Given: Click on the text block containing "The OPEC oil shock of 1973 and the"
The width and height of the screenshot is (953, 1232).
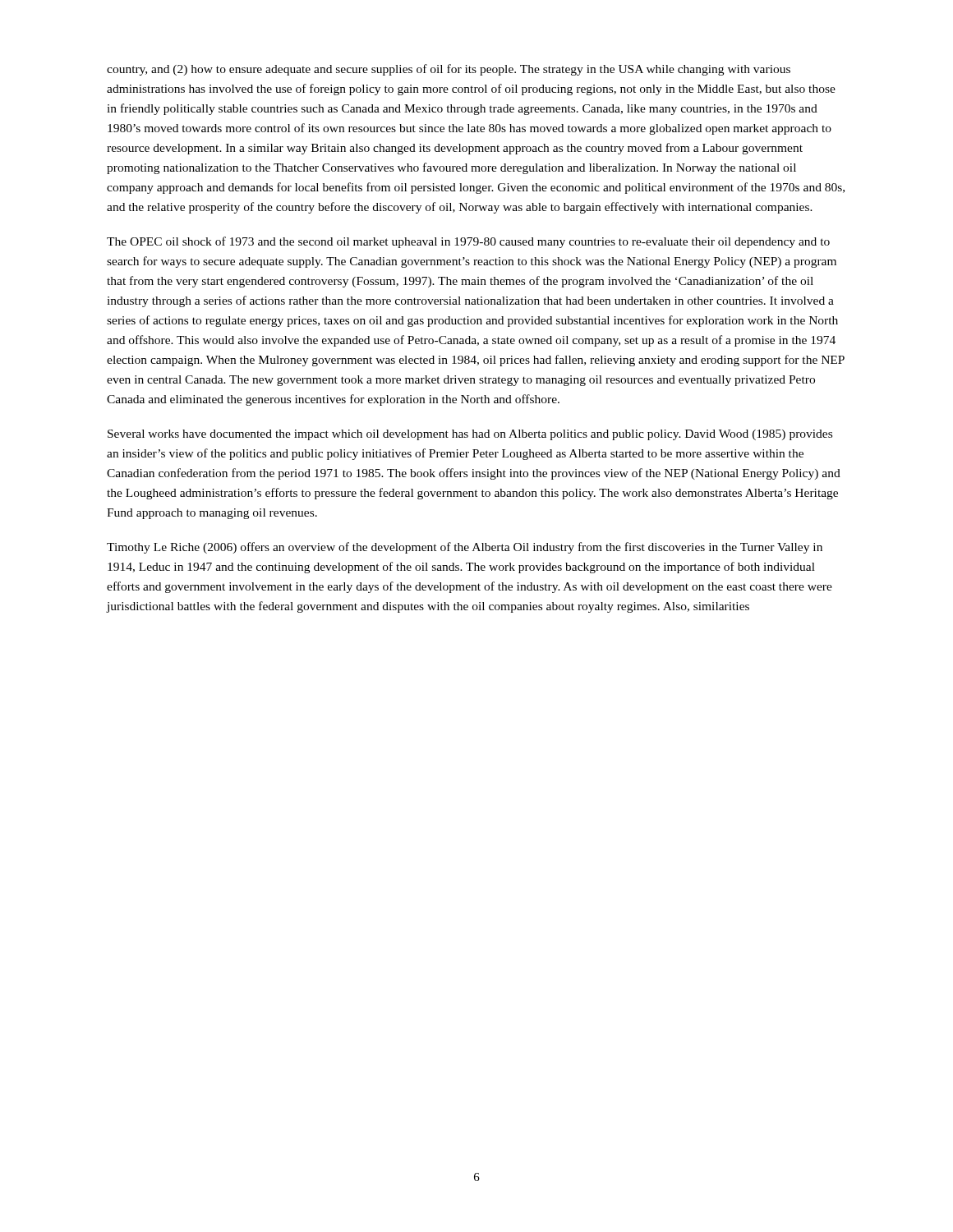Looking at the screenshot, I should [476, 320].
